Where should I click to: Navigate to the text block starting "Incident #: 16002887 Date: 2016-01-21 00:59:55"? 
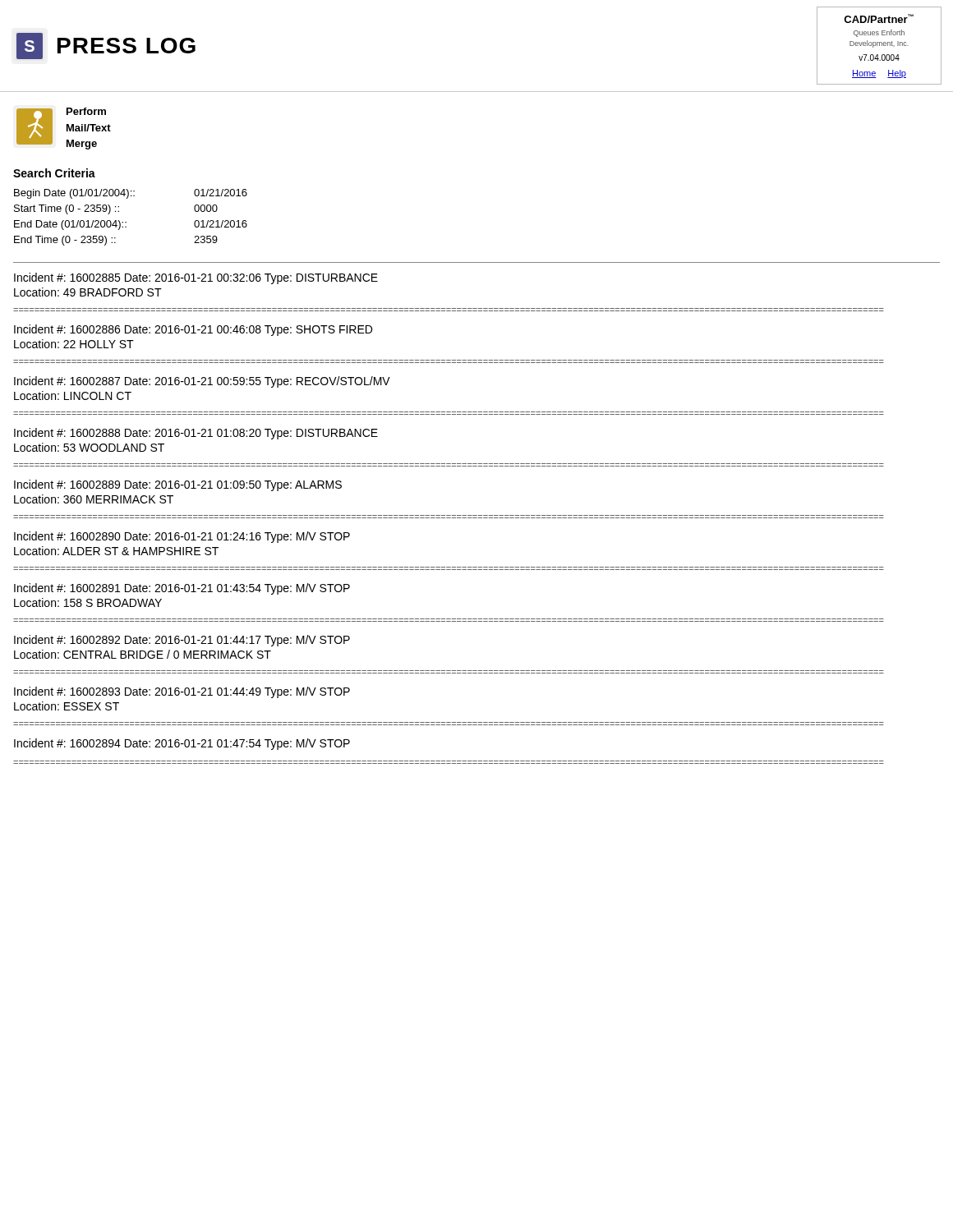pos(202,382)
